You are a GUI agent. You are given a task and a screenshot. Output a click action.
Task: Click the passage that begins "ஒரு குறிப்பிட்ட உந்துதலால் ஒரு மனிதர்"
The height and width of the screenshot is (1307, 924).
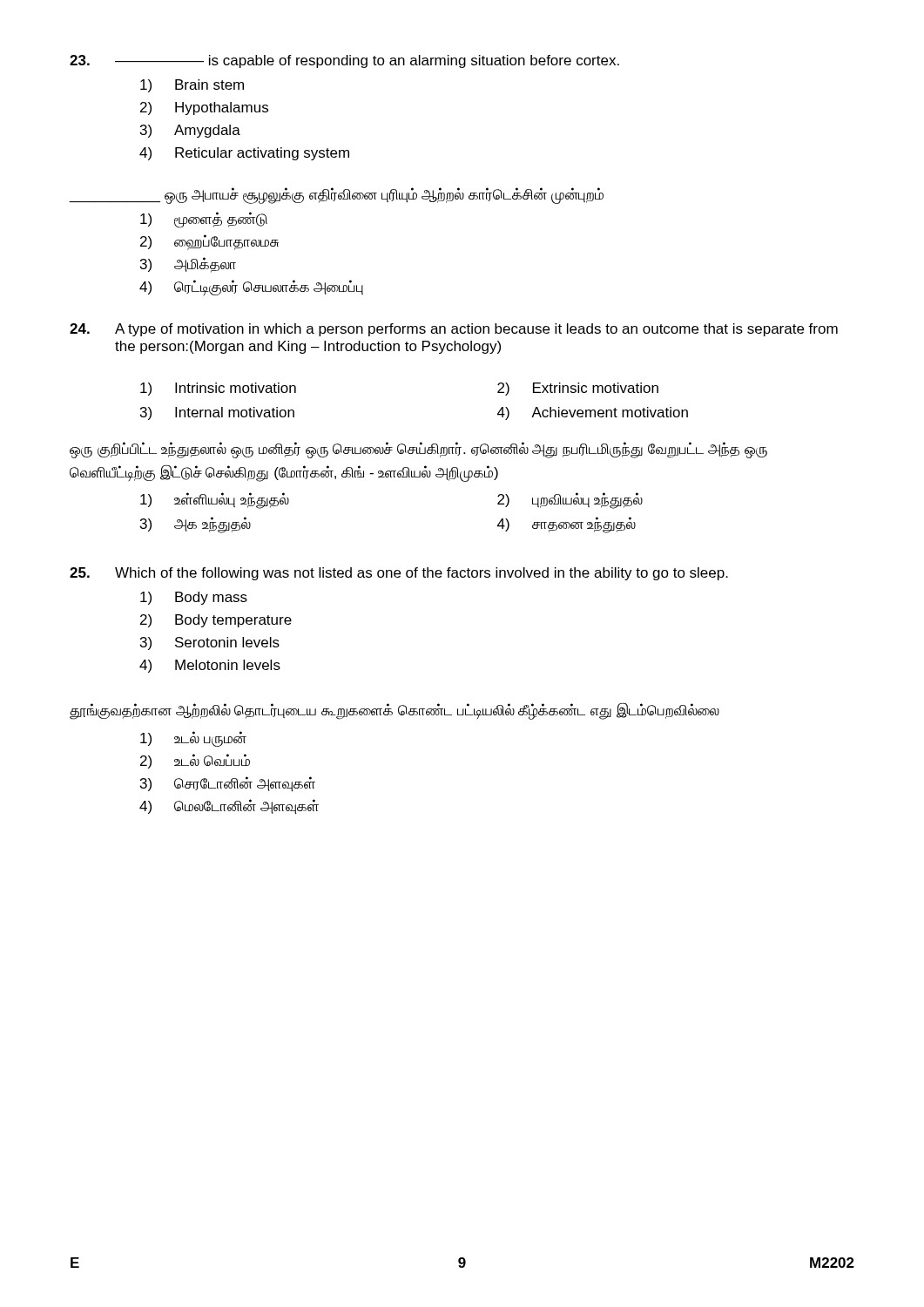click(x=419, y=461)
